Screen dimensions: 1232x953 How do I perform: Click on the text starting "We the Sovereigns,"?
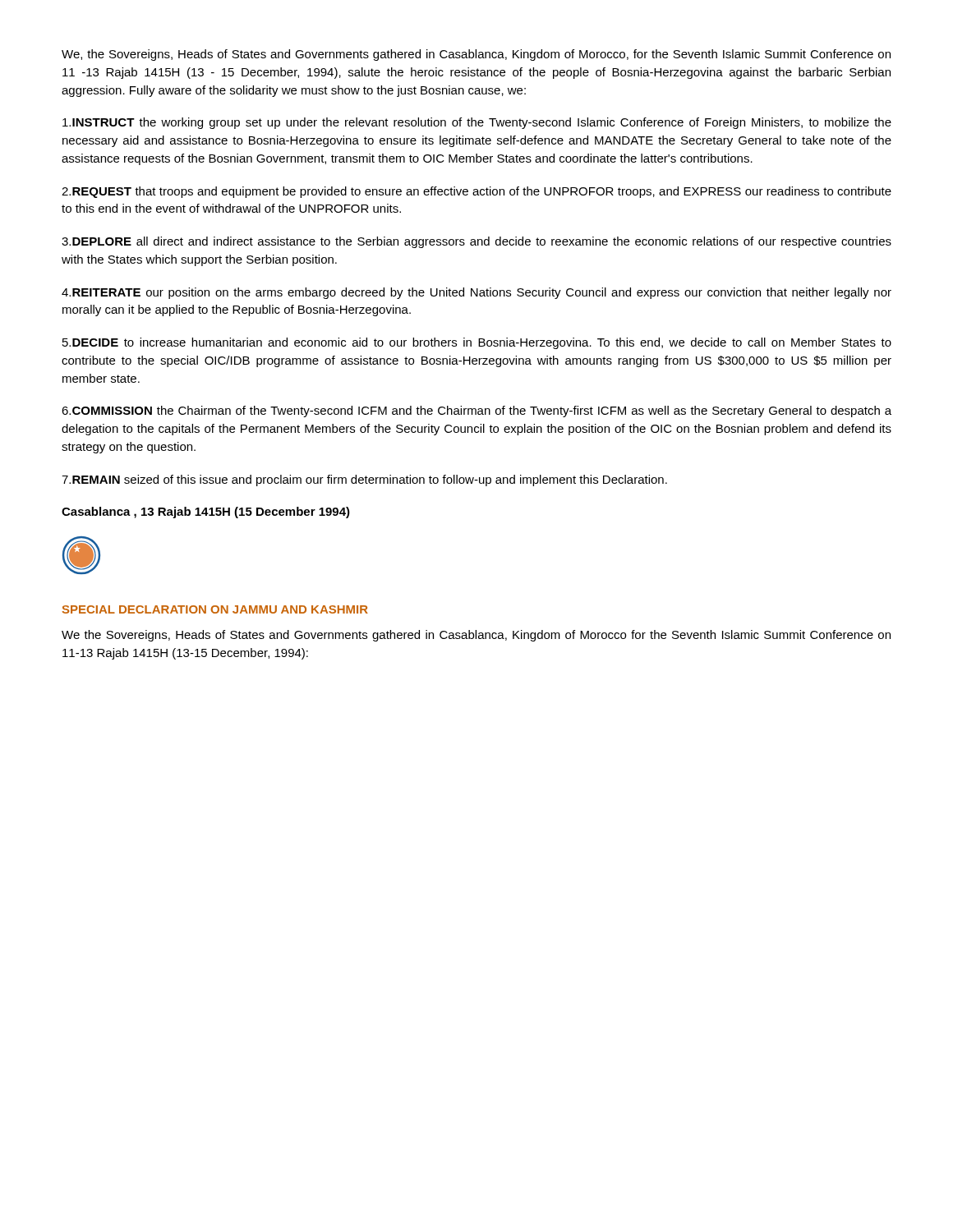(476, 643)
